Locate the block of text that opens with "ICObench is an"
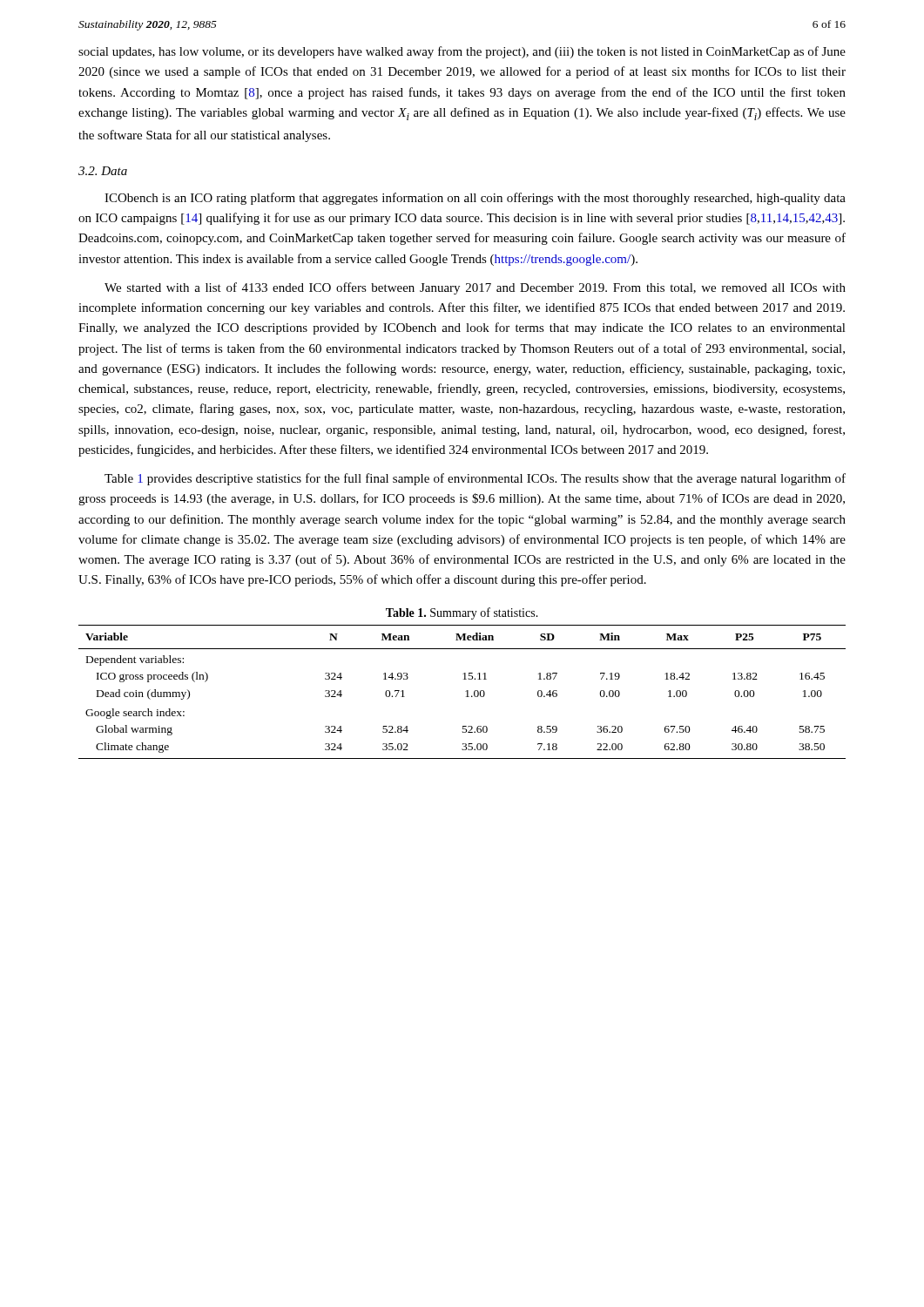 [x=462, y=229]
